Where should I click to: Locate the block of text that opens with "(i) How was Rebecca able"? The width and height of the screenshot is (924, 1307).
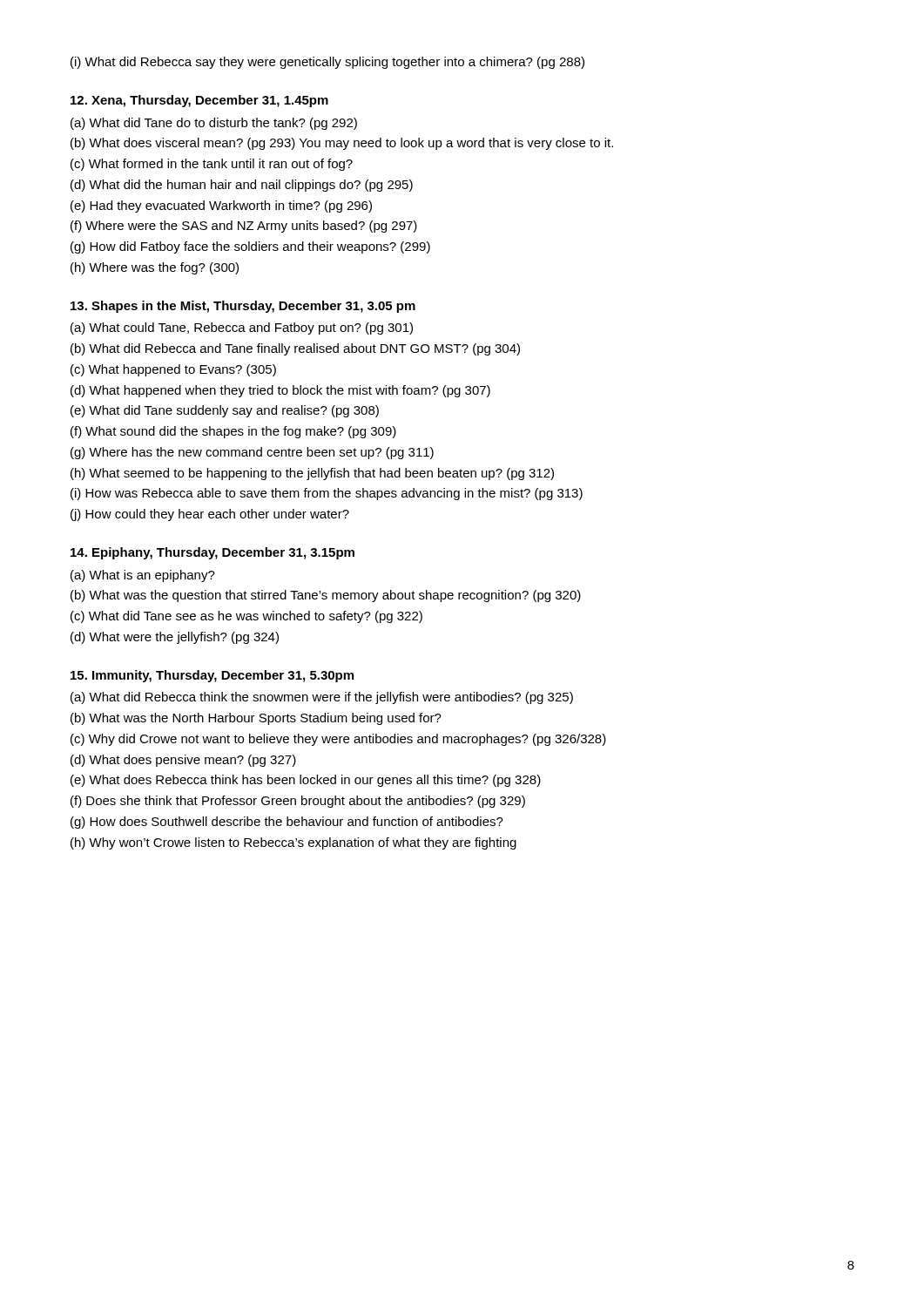(326, 493)
